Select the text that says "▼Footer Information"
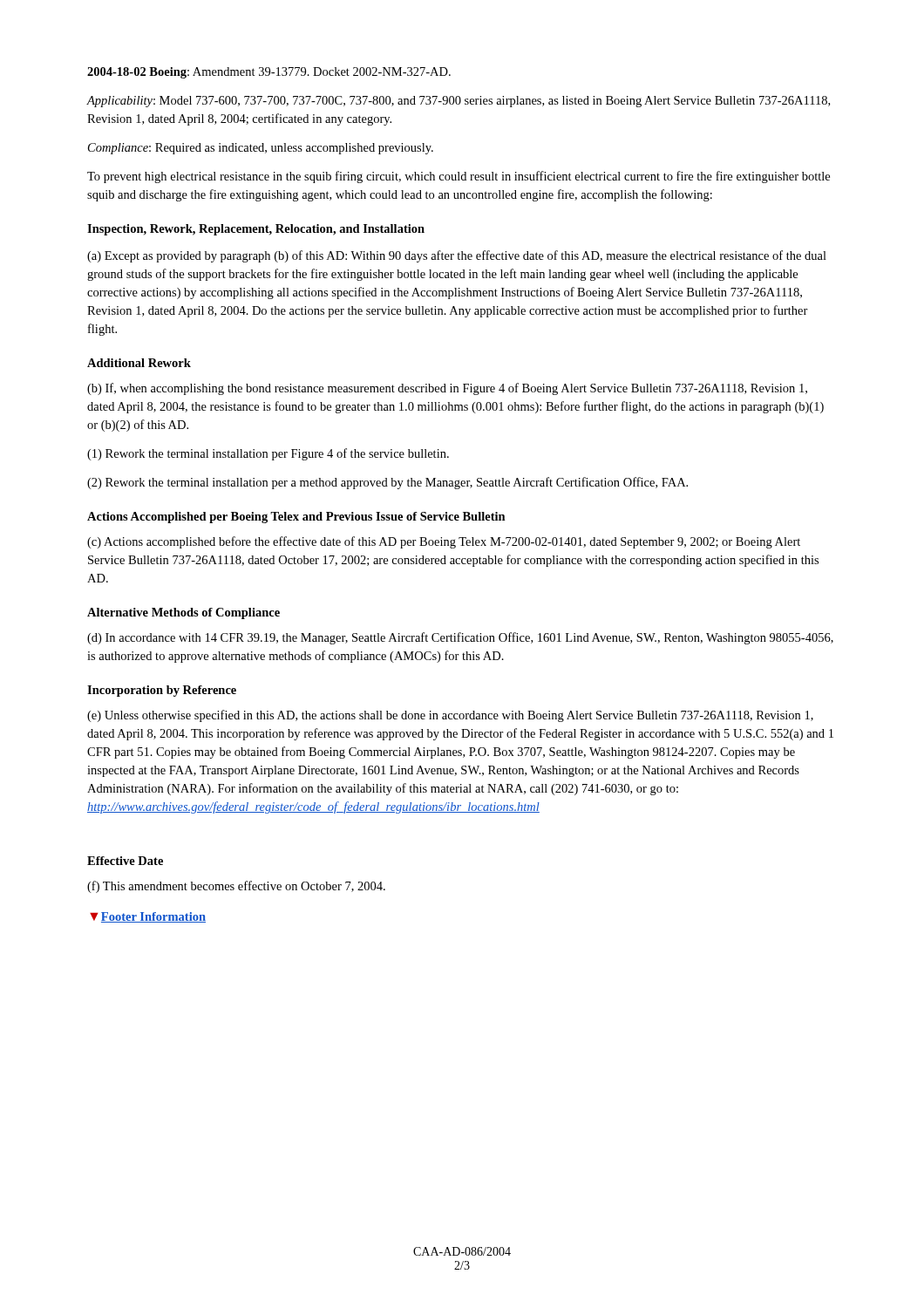This screenshot has width=924, height=1308. coord(146,916)
